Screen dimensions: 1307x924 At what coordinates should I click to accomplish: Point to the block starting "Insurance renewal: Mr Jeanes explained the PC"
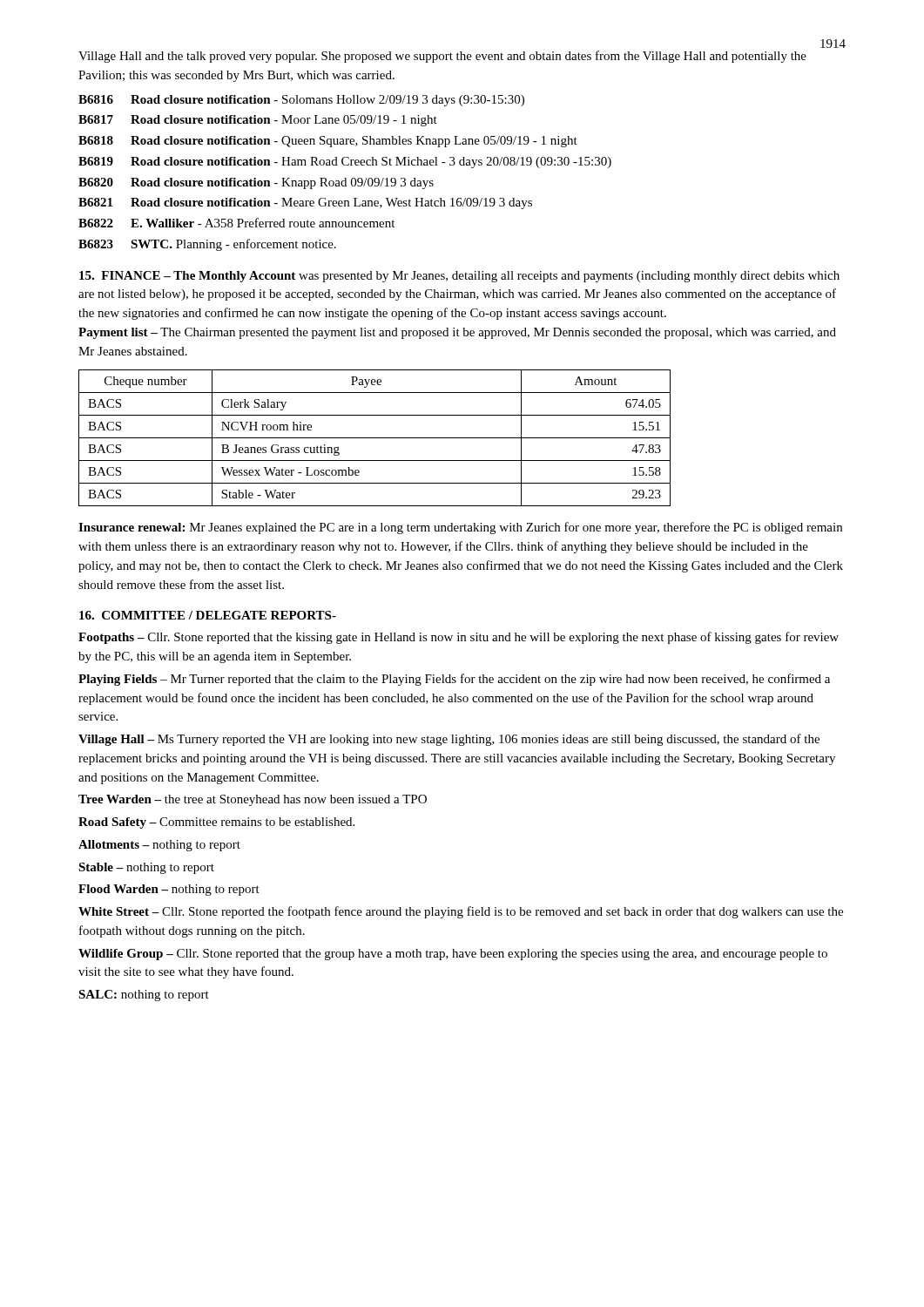(461, 556)
